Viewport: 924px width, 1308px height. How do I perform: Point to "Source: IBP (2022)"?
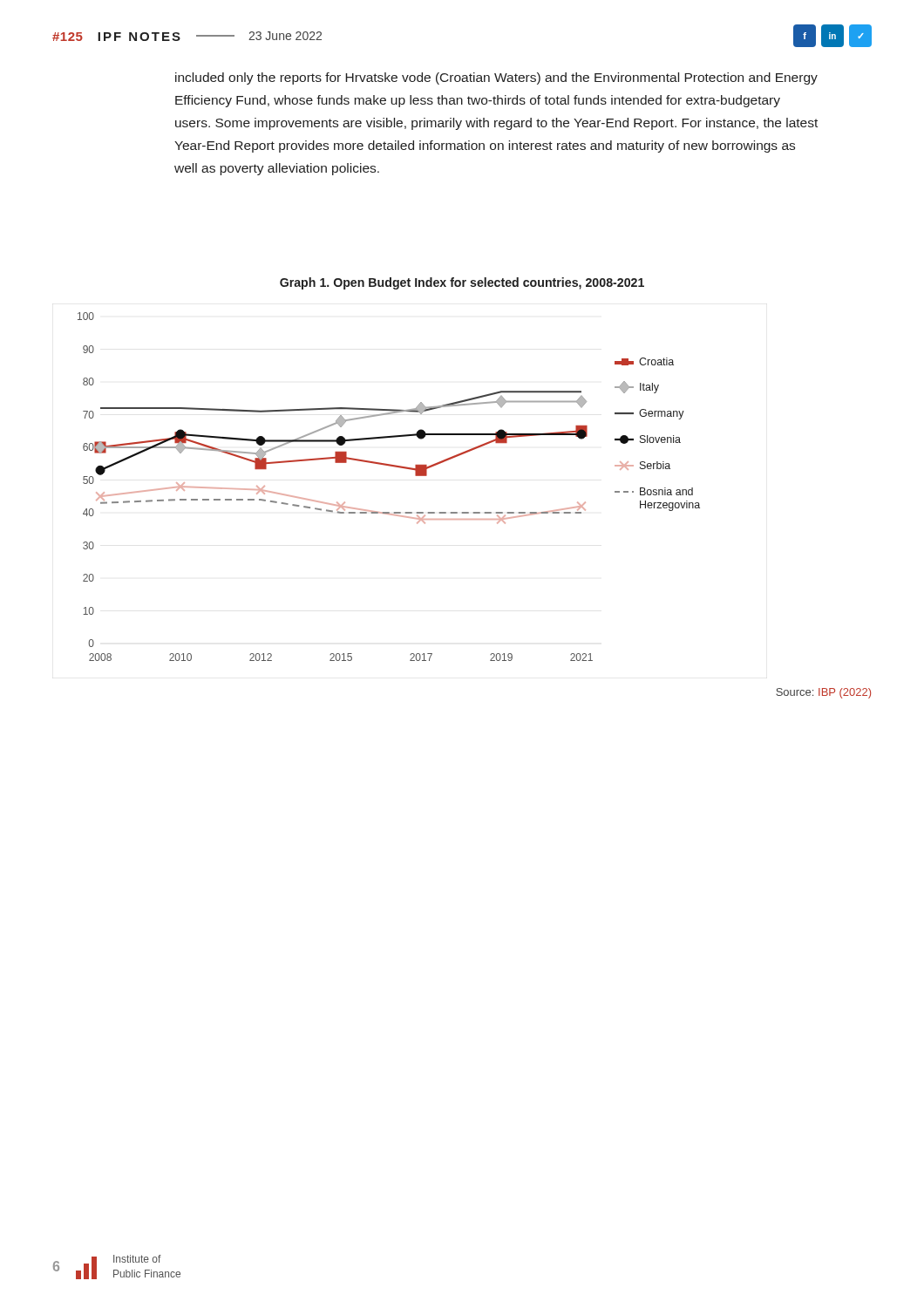(824, 692)
